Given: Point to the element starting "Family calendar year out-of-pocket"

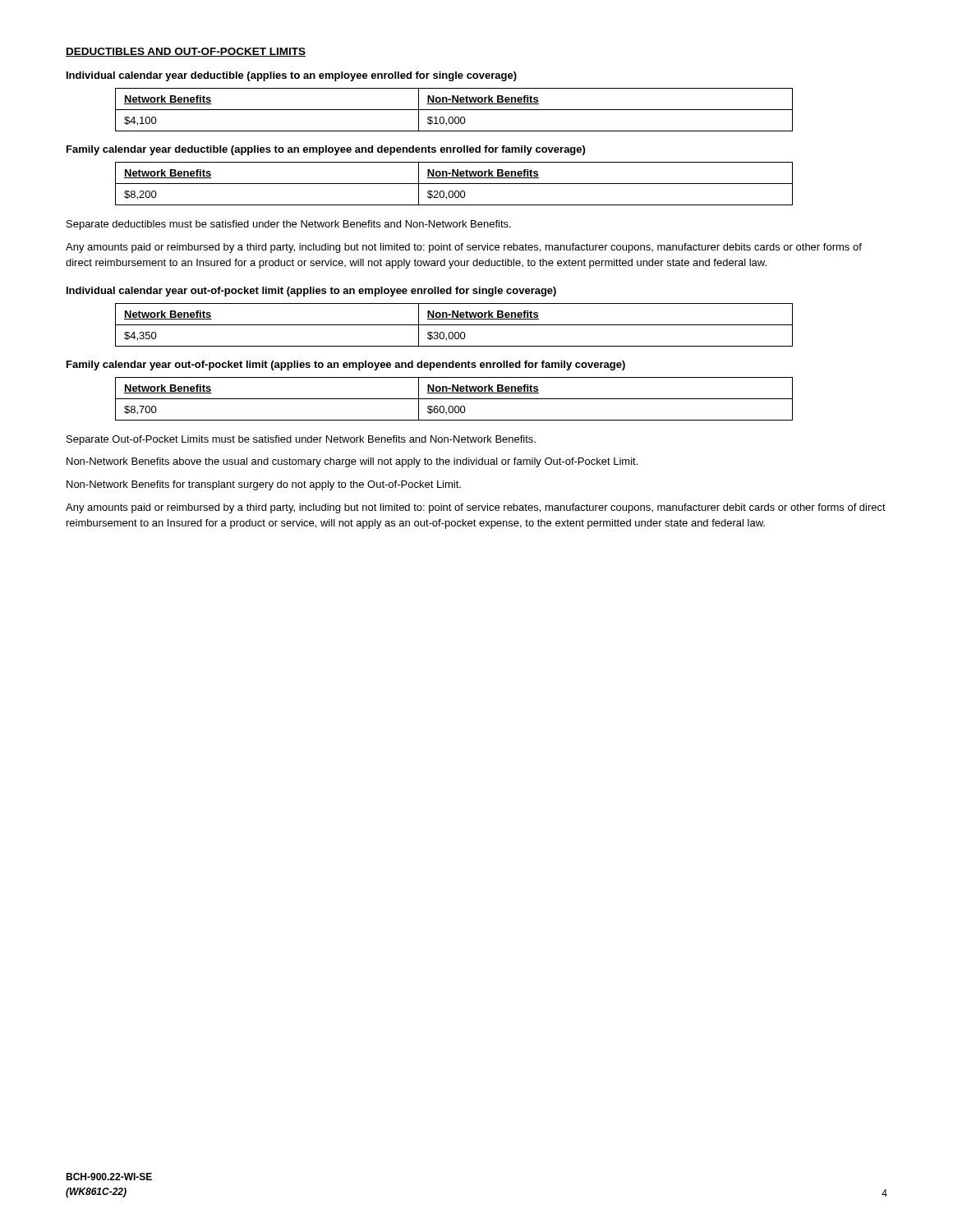Looking at the screenshot, I should 346,364.
